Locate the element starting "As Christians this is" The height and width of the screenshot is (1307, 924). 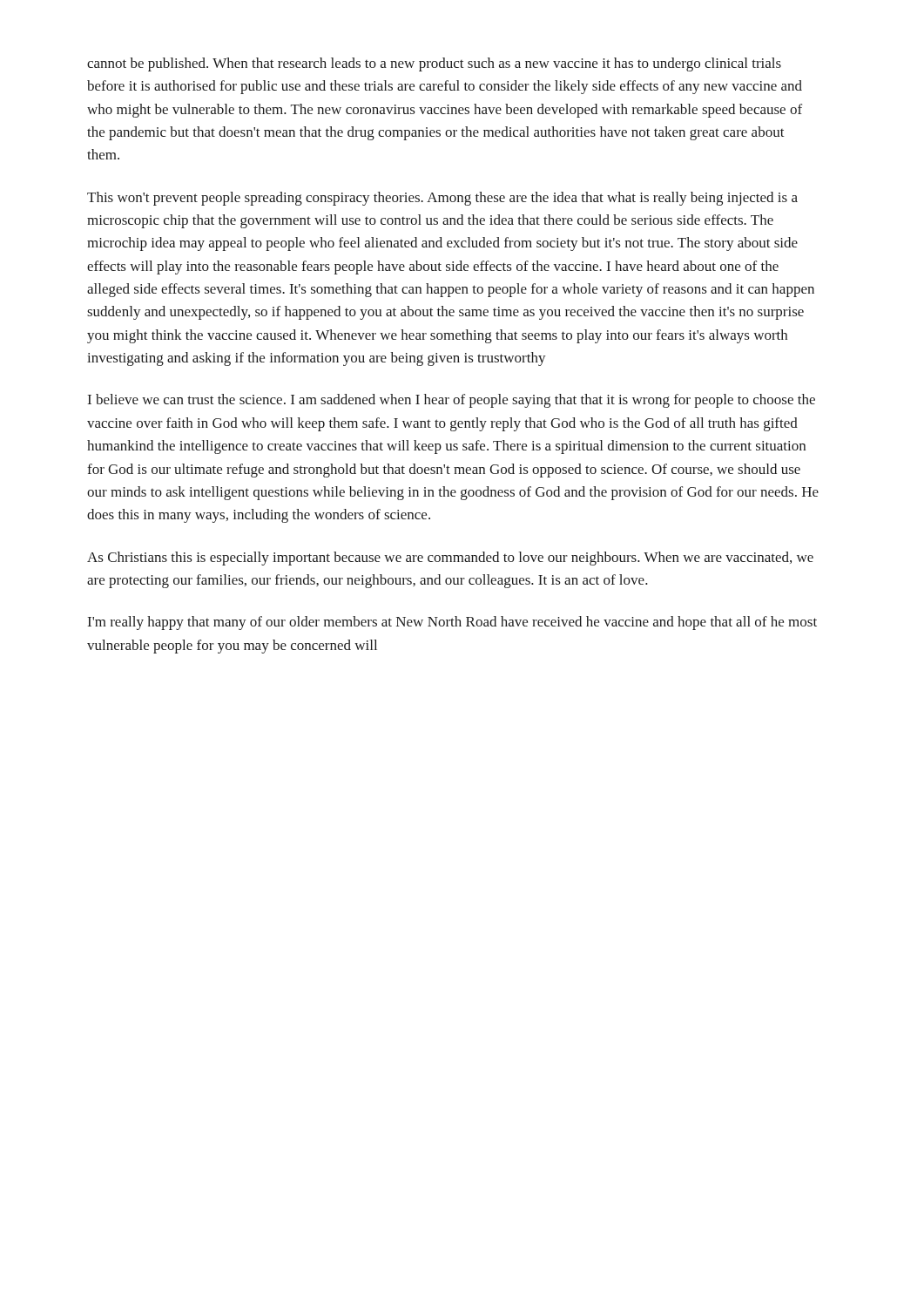(450, 568)
